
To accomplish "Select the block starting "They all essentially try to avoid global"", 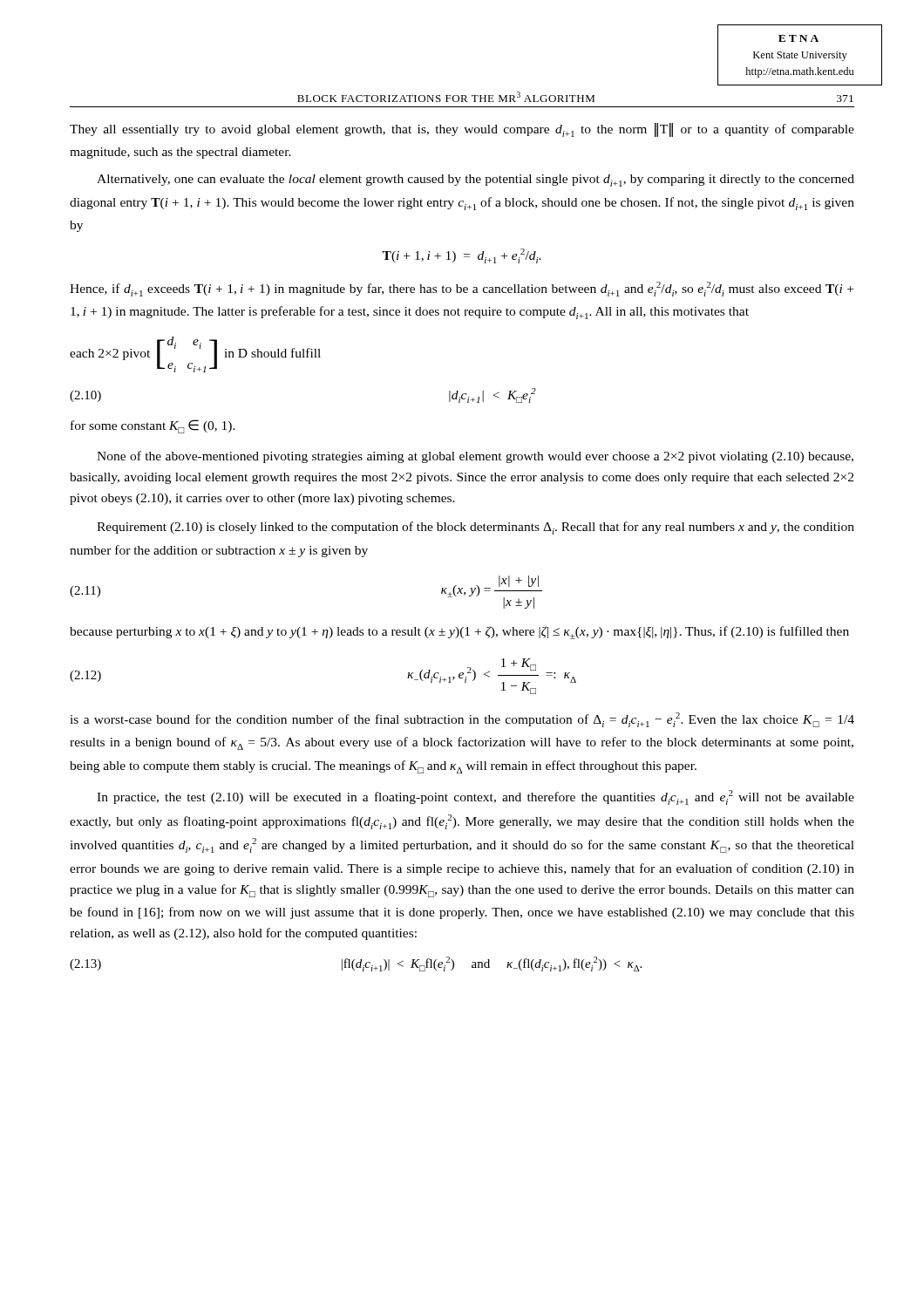I will point(462,141).
